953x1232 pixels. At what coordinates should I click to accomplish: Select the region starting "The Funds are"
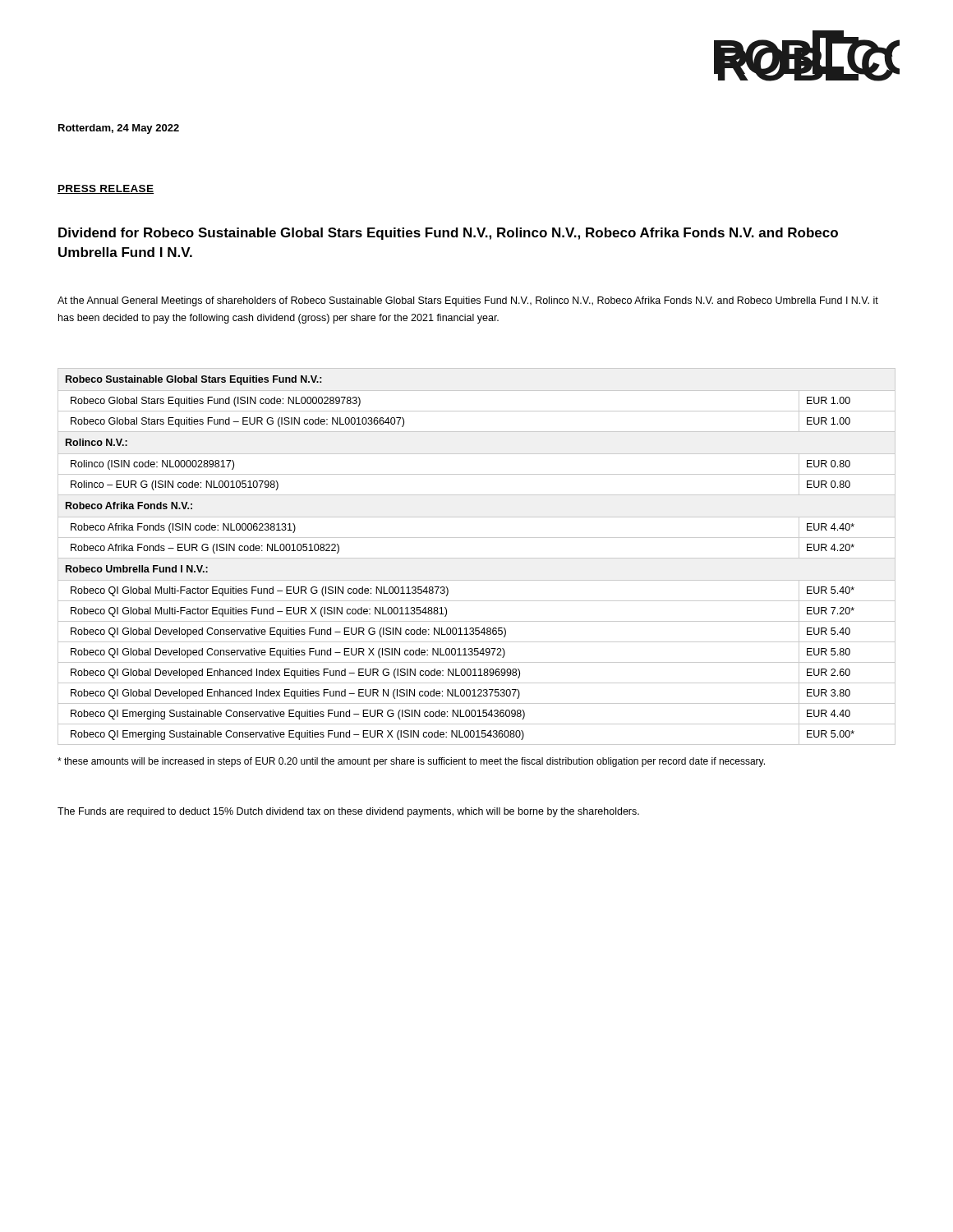point(349,811)
